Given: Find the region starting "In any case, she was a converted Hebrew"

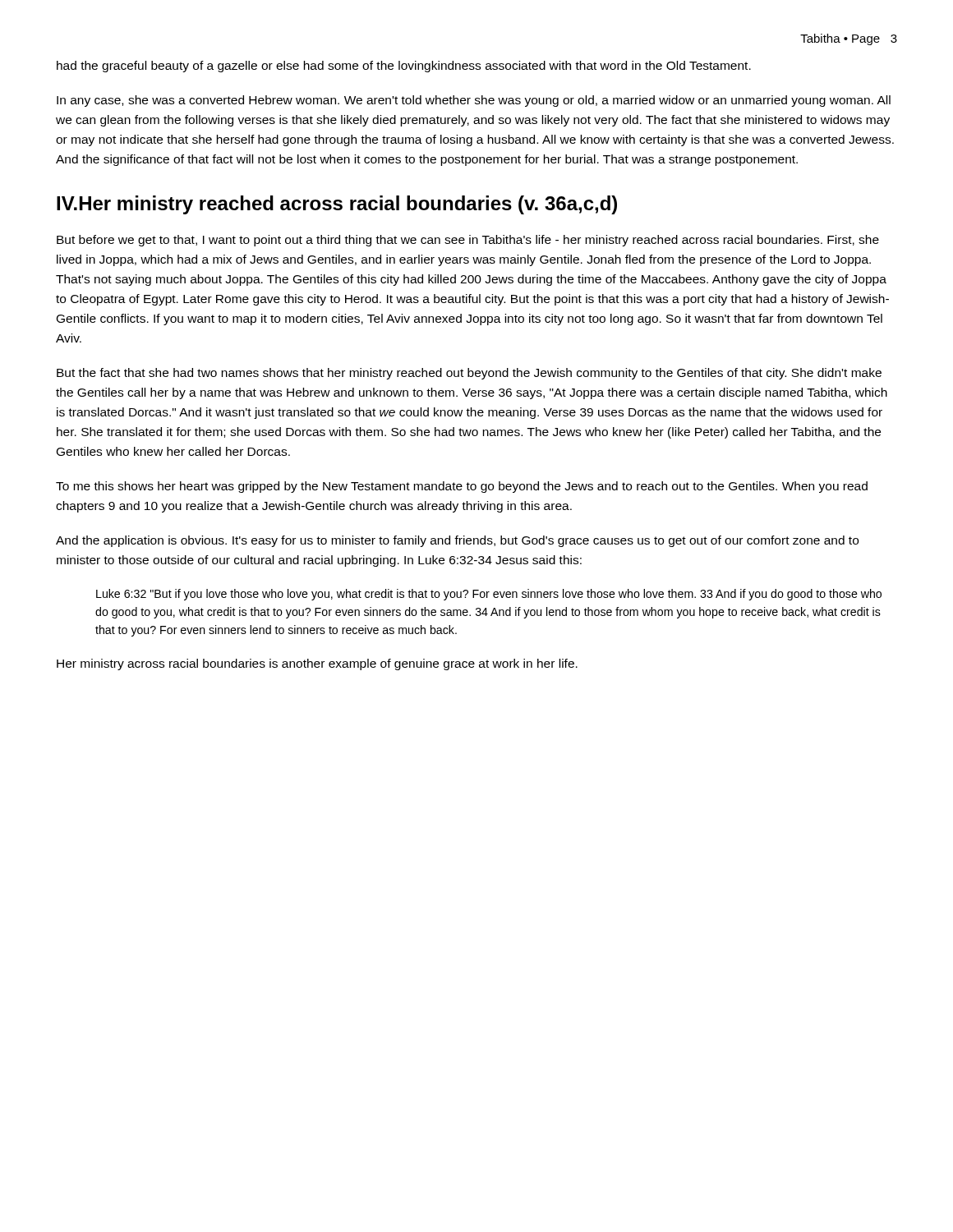Looking at the screenshot, I should point(475,129).
